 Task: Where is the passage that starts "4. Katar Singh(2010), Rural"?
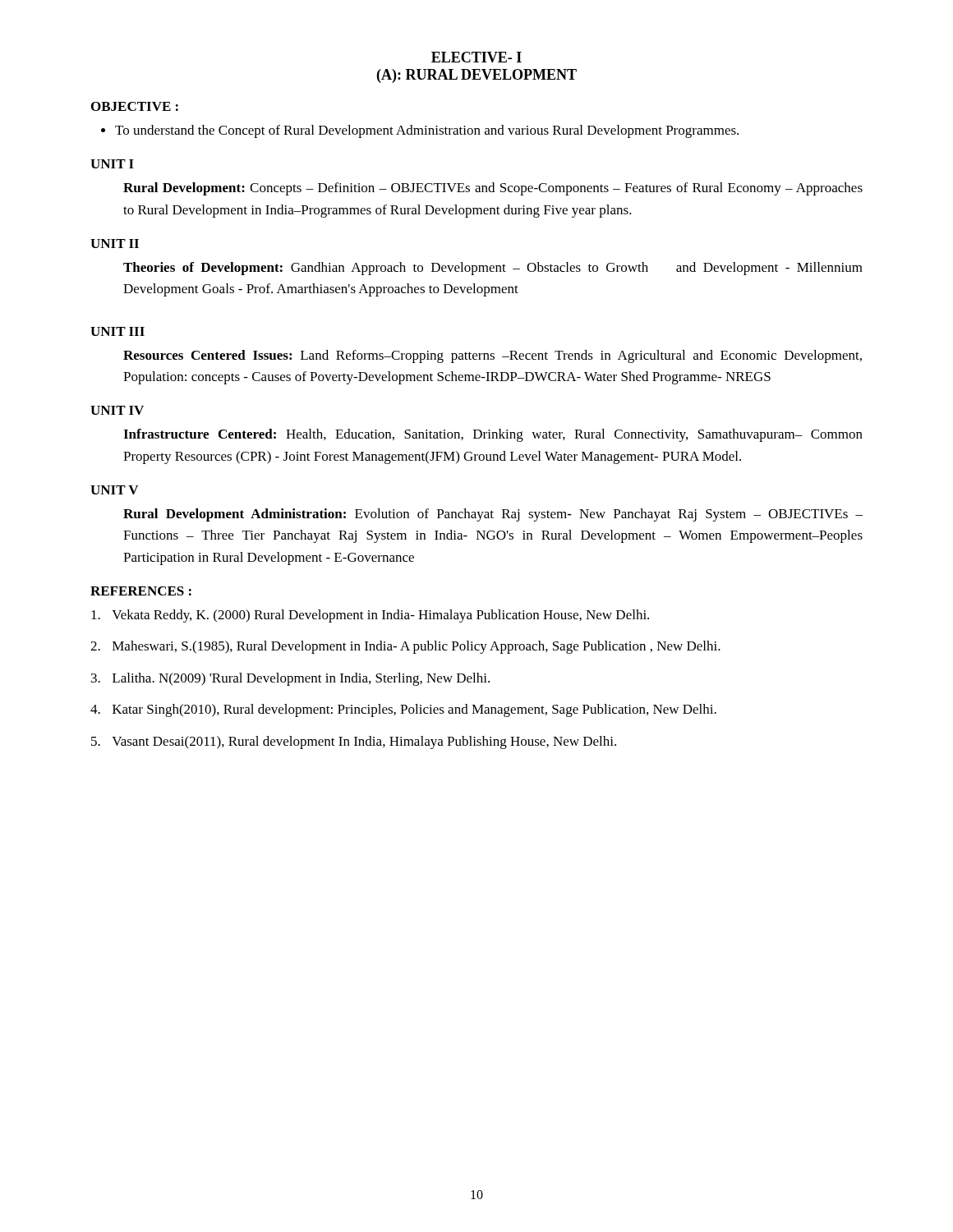(x=446, y=710)
